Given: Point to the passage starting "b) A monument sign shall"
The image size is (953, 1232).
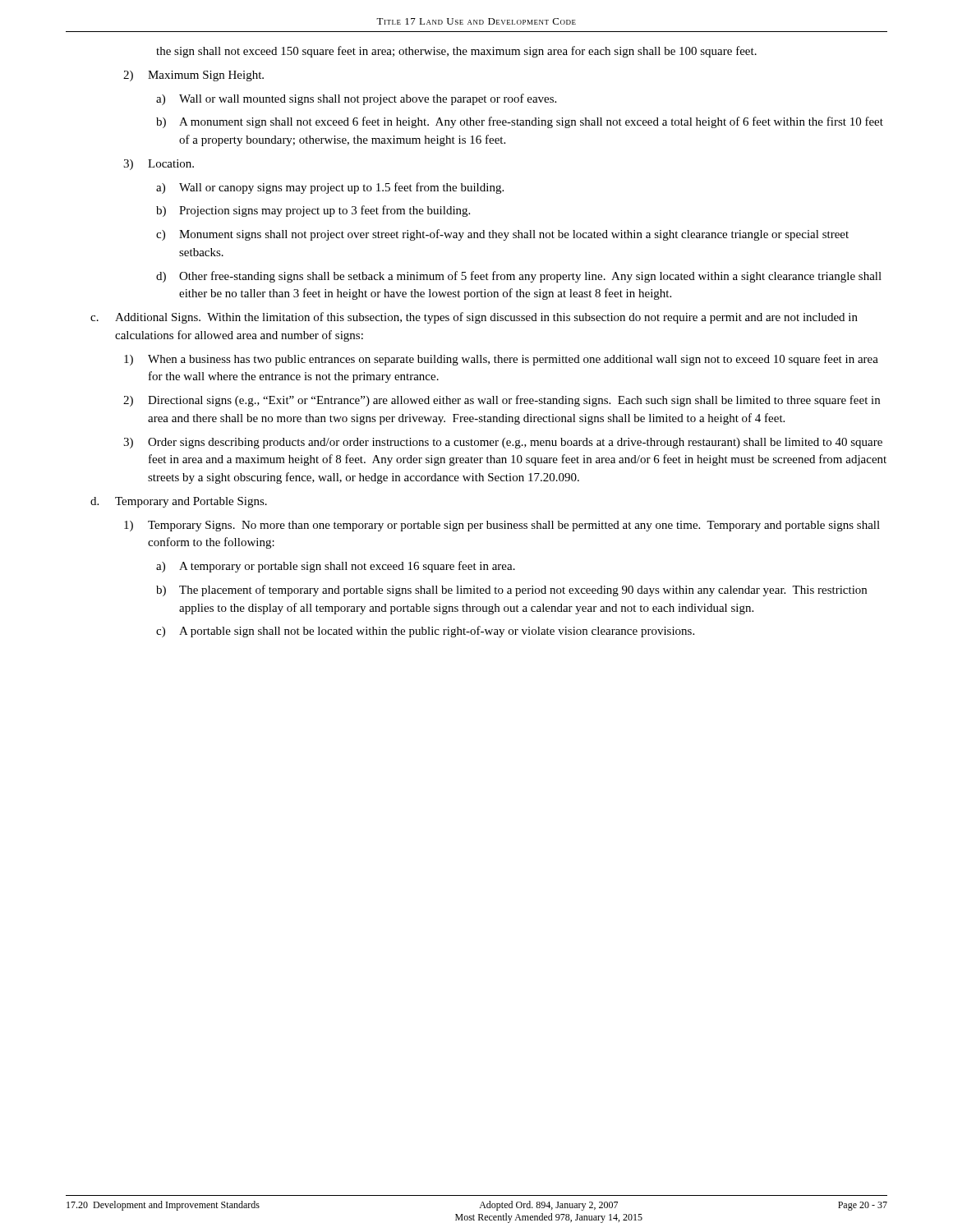Looking at the screenshot, I should (x=522, y=131).
